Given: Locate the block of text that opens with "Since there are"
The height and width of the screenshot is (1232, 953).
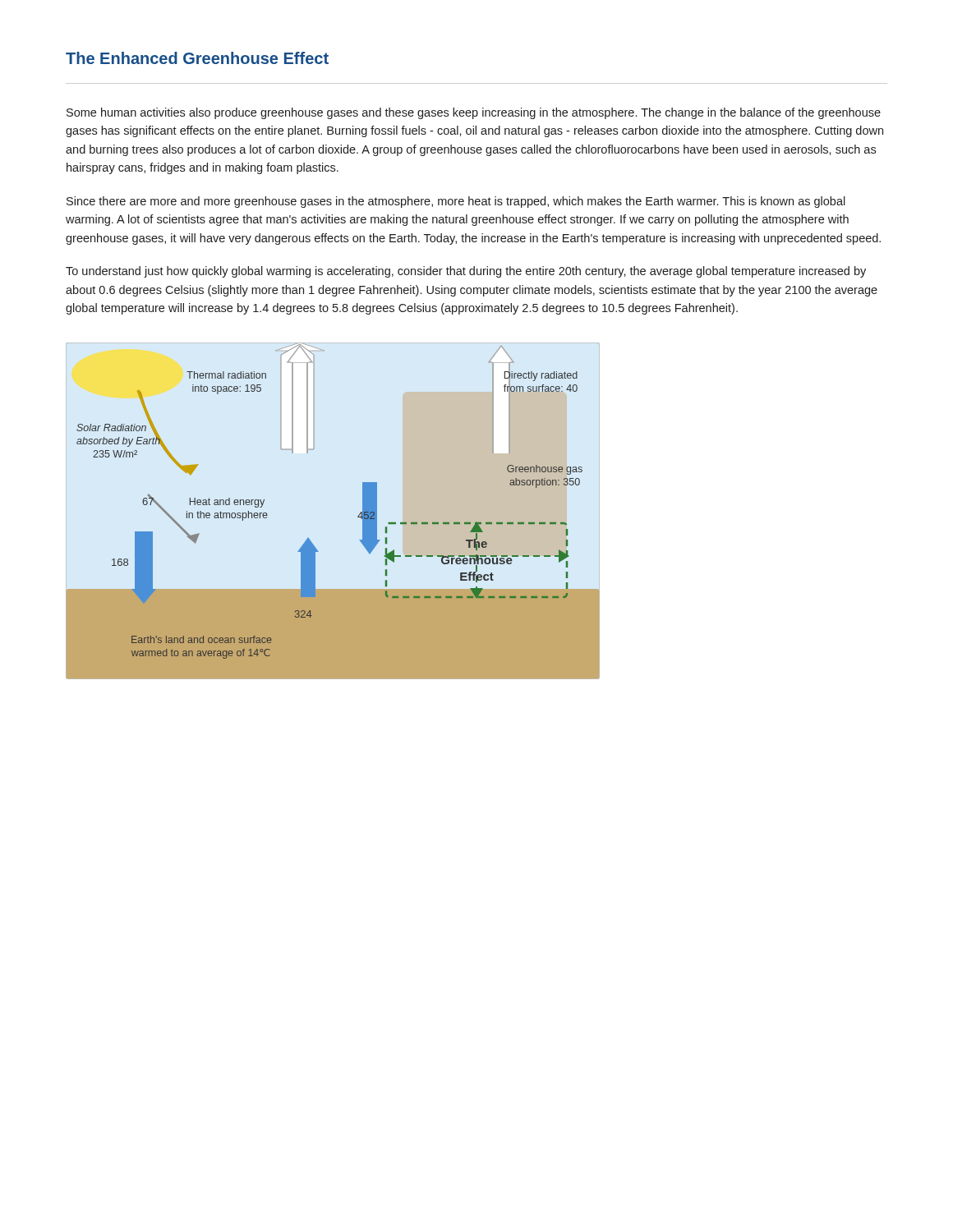Looking at the screenshot, I should click(474, 220).
